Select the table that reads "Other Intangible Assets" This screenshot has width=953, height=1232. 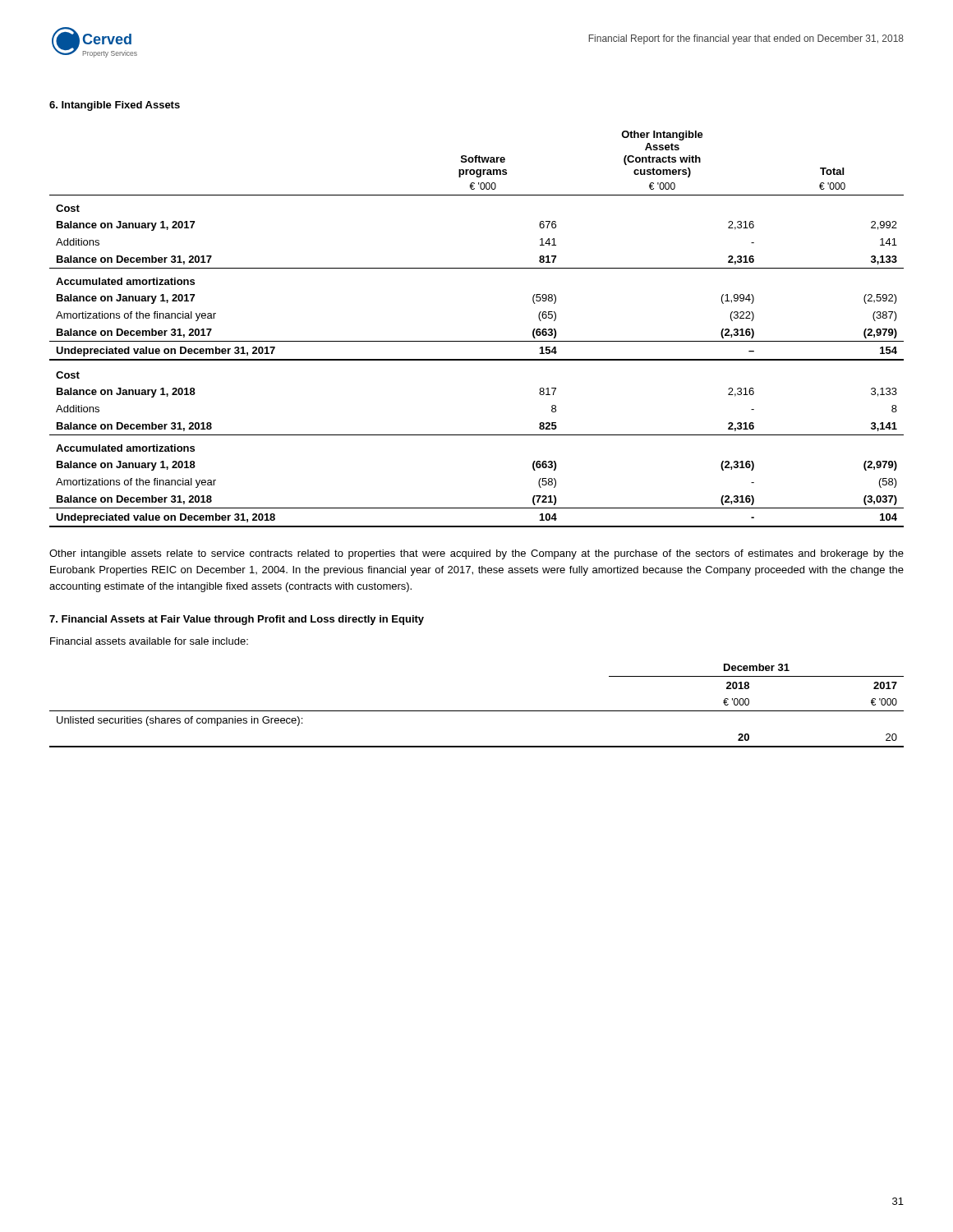[476, 326]
